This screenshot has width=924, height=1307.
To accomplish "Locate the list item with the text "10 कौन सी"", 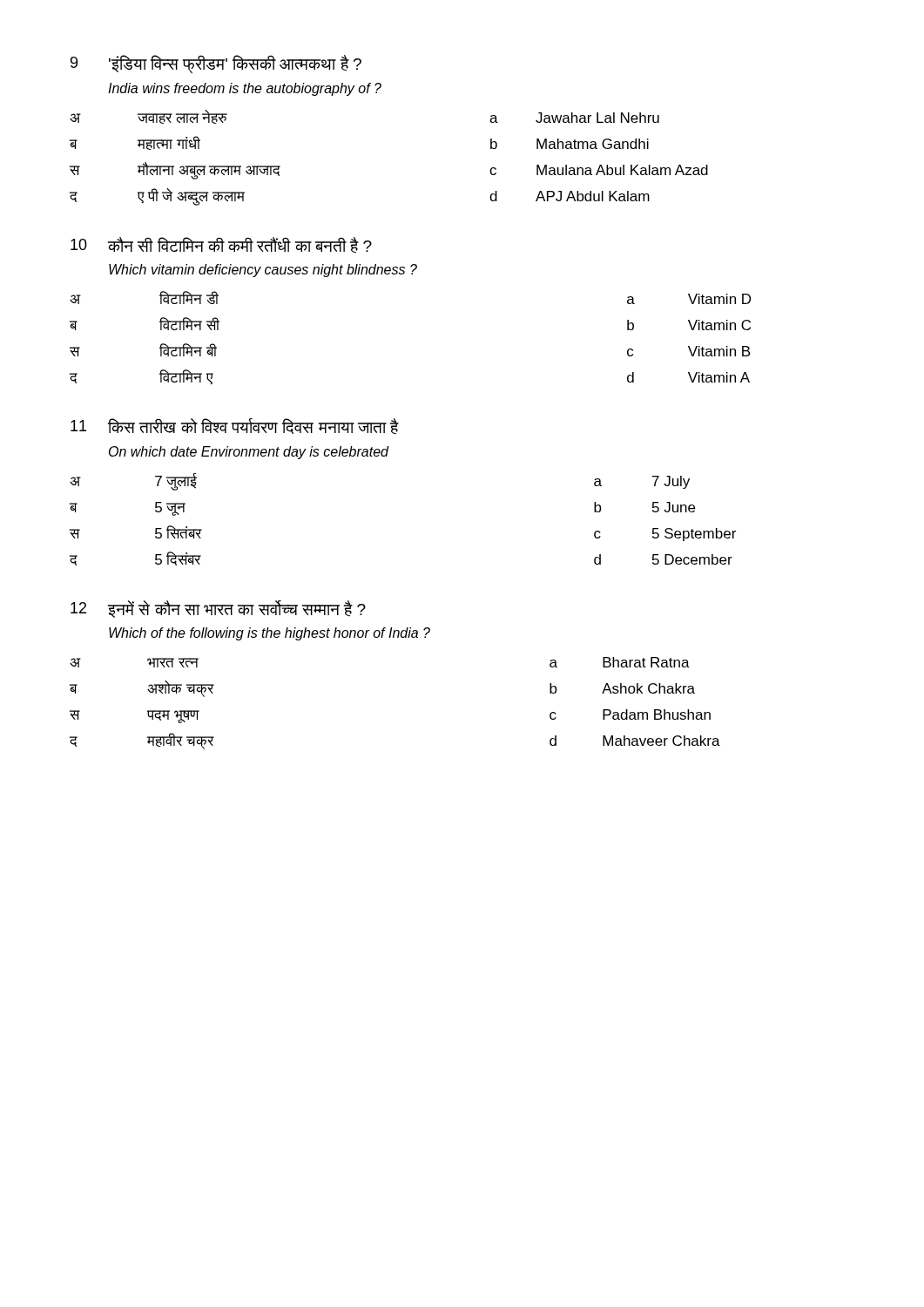I will (x=221, y=245).
